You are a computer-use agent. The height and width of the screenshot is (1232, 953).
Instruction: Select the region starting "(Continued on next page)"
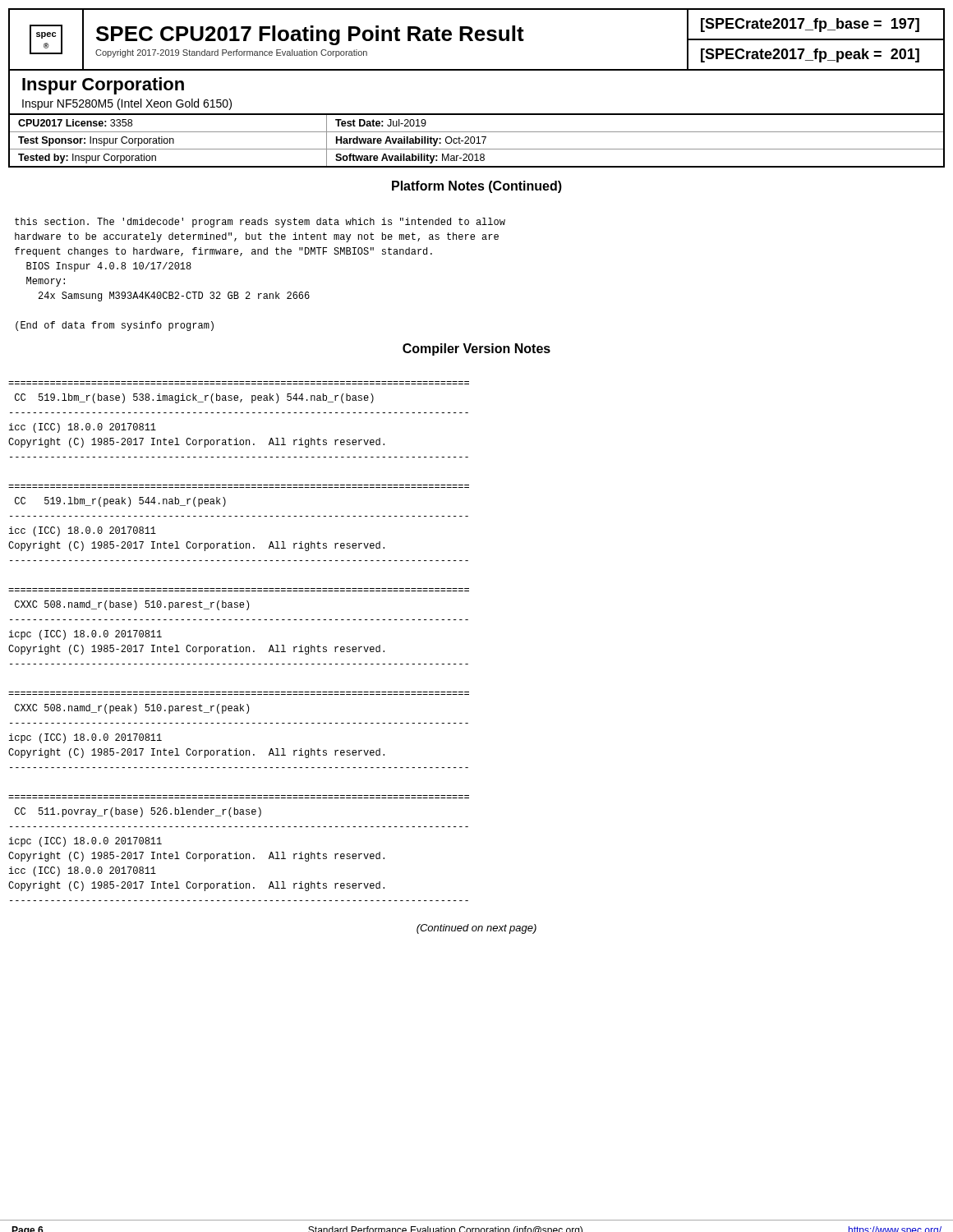[476, 928]
